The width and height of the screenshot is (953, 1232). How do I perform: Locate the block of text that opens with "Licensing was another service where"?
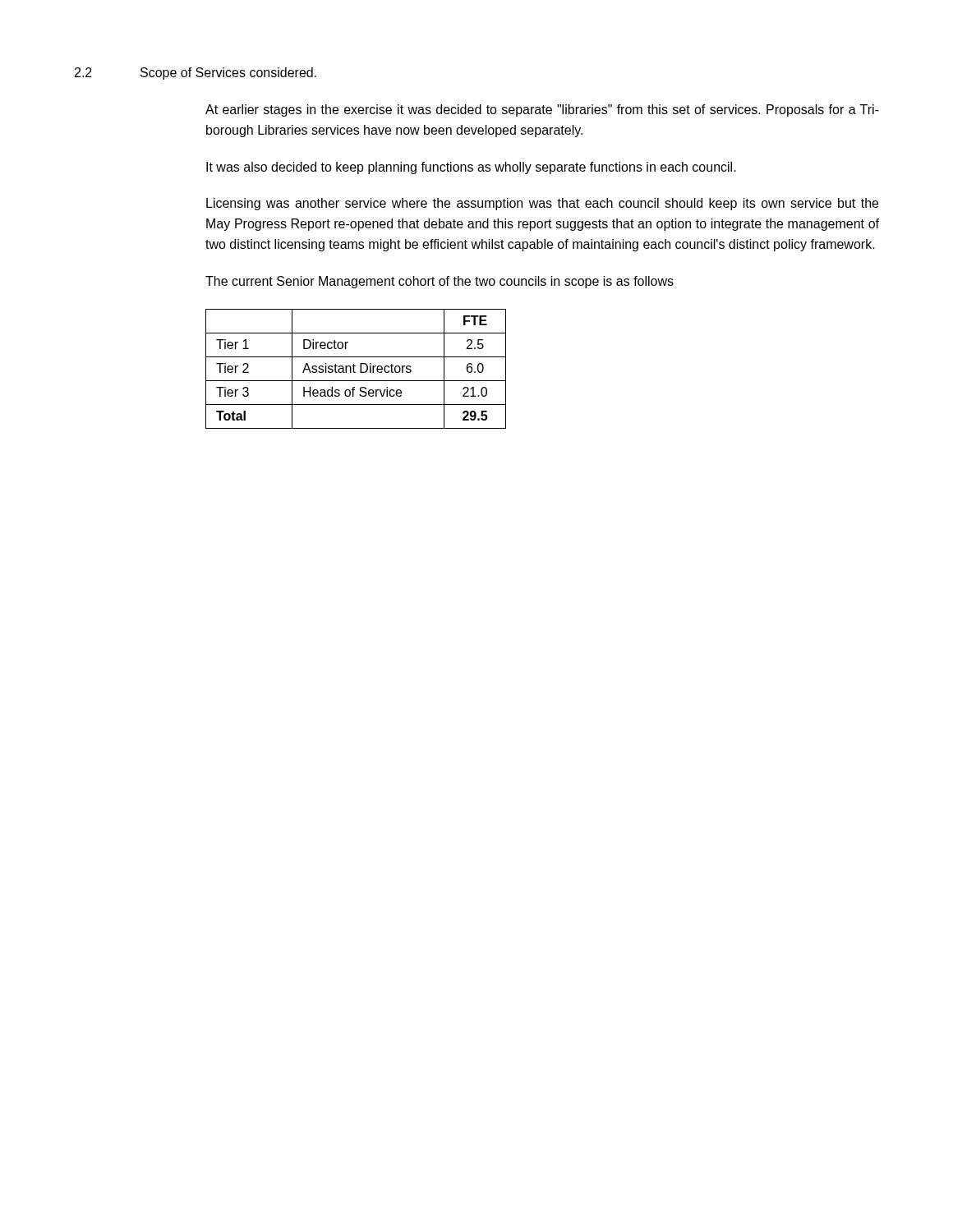coord(542,224)
